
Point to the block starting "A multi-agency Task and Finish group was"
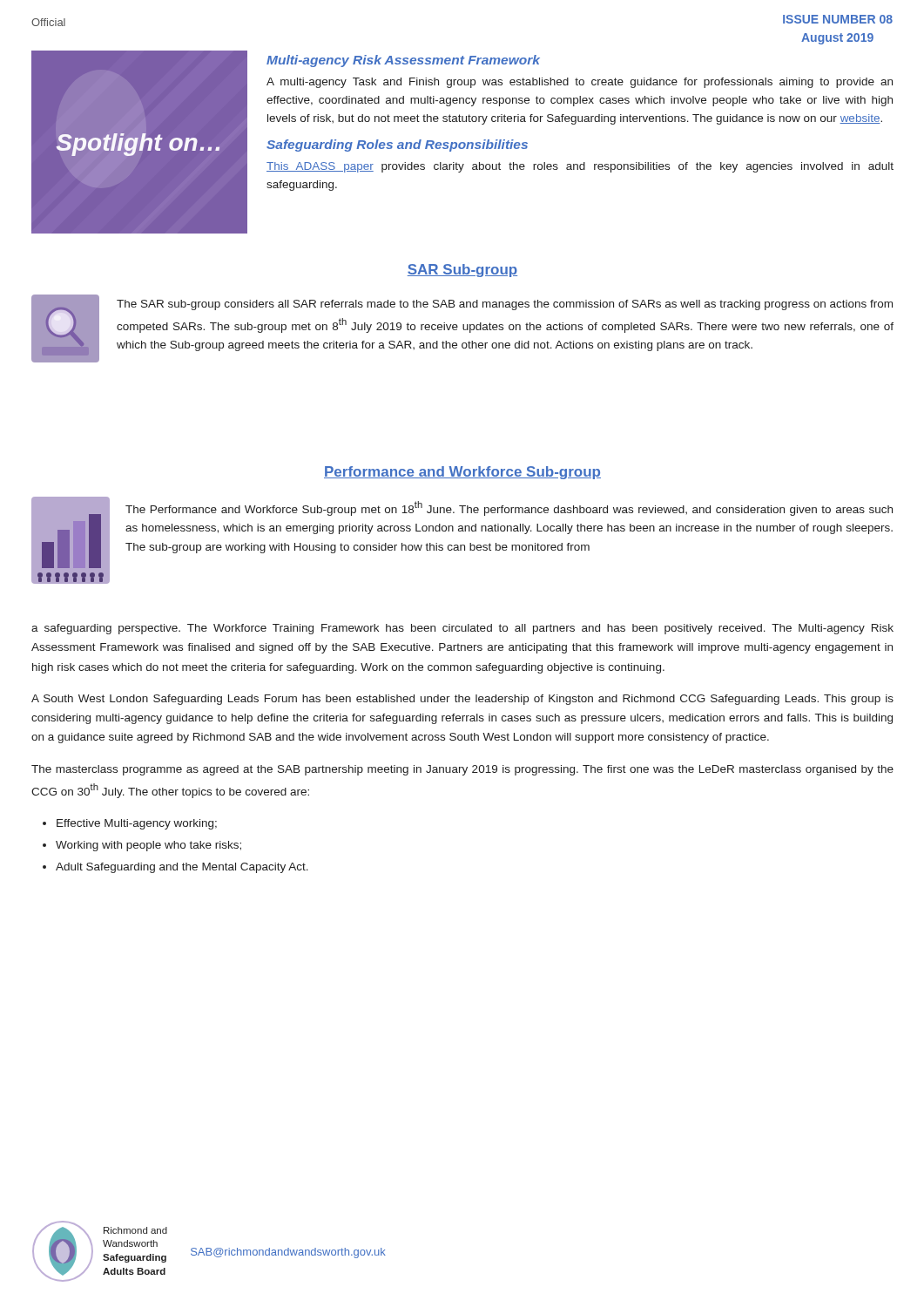(x=580, y=100)
